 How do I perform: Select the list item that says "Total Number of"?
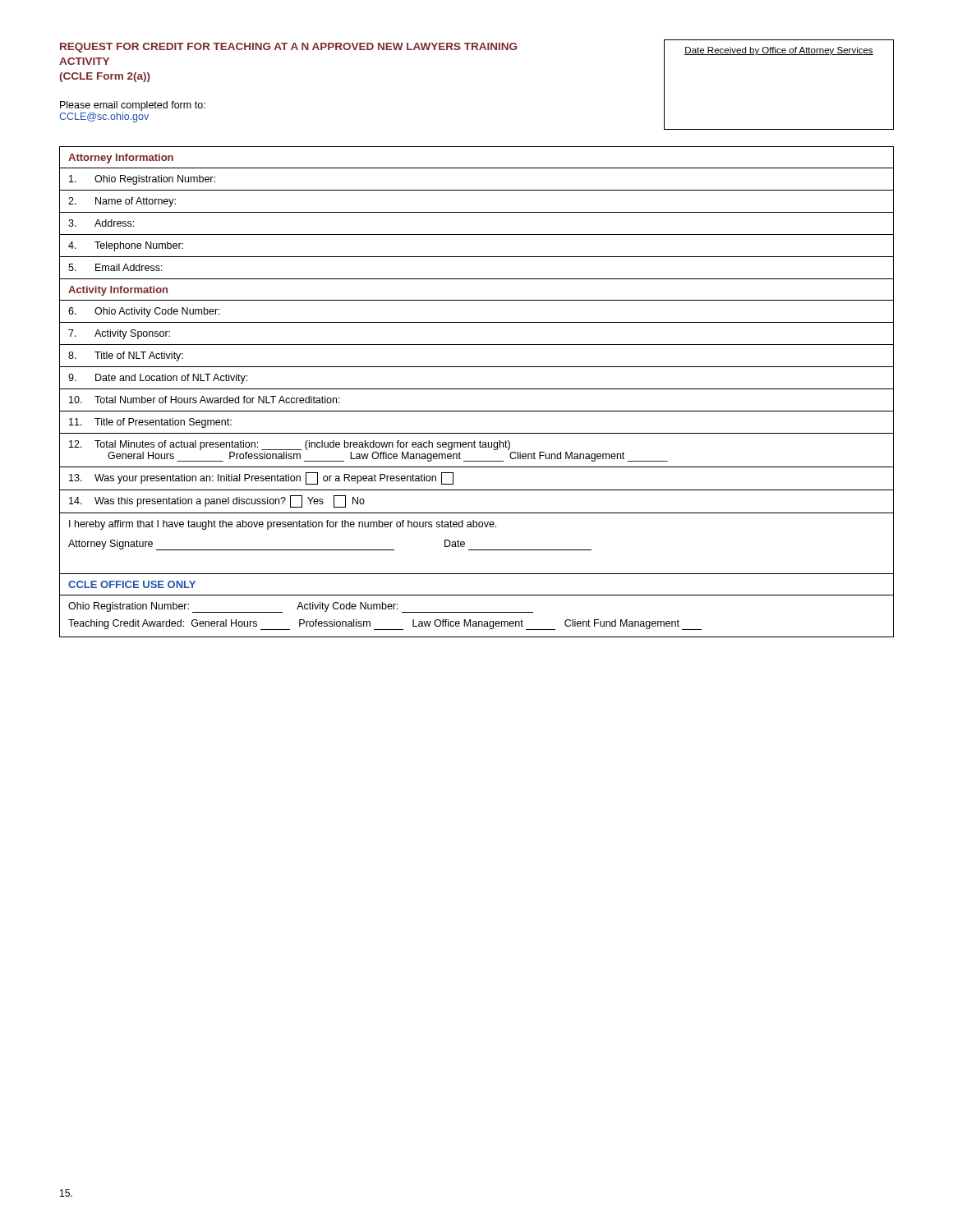[x=217, y=400]
